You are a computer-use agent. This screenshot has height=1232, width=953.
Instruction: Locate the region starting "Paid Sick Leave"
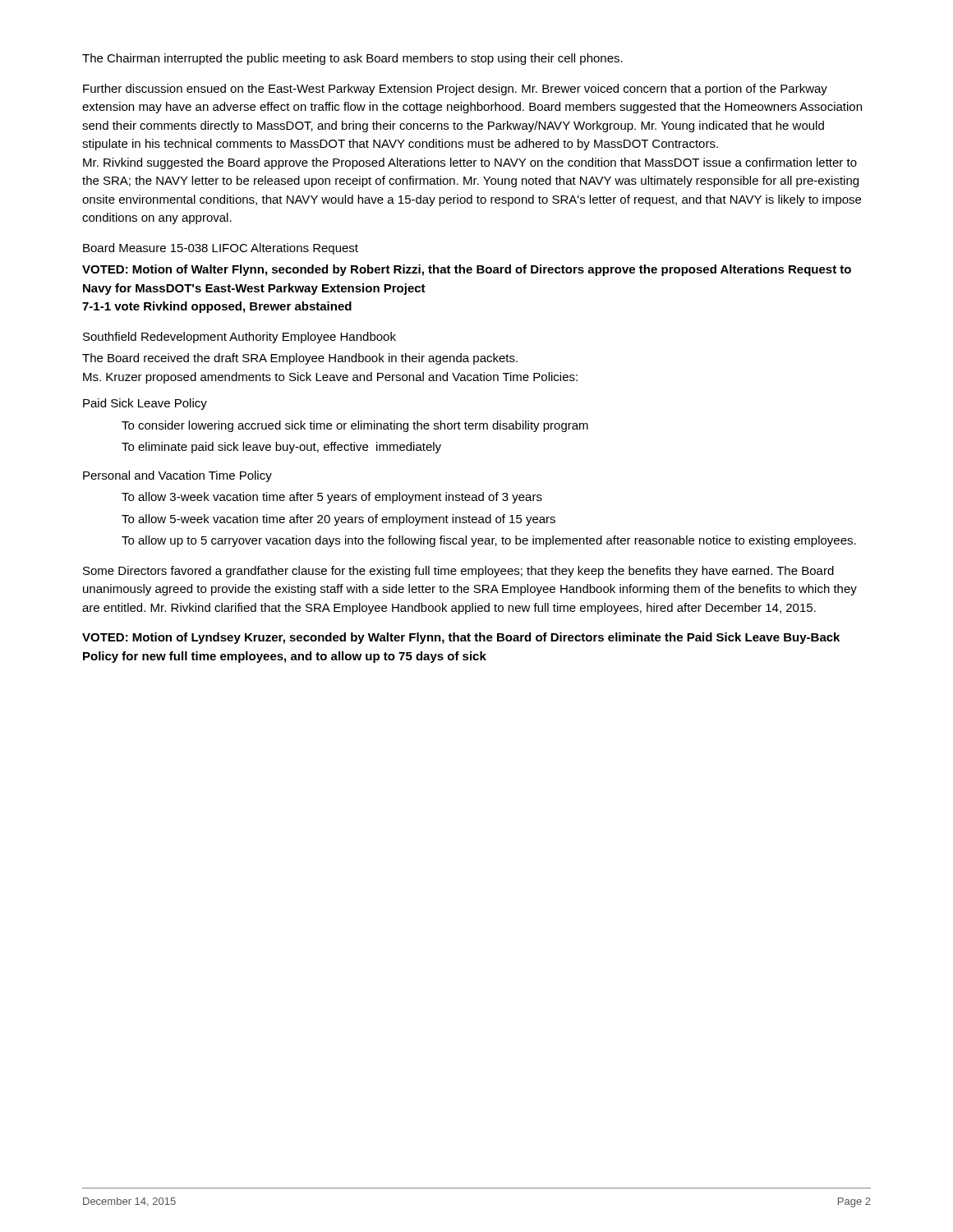144,403
